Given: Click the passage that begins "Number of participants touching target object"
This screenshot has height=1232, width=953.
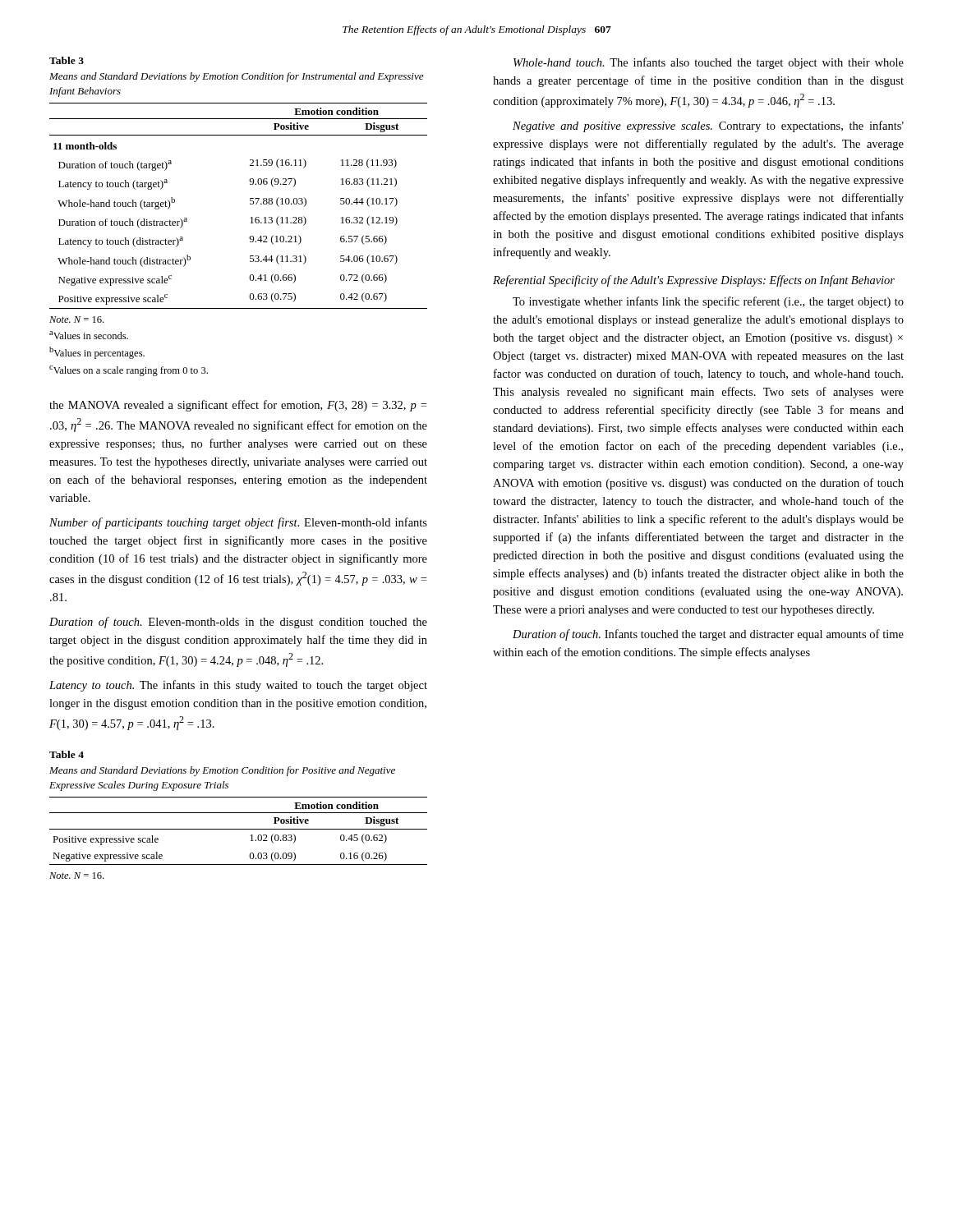Looking at the screenshot, I should (x=238, y=560).
